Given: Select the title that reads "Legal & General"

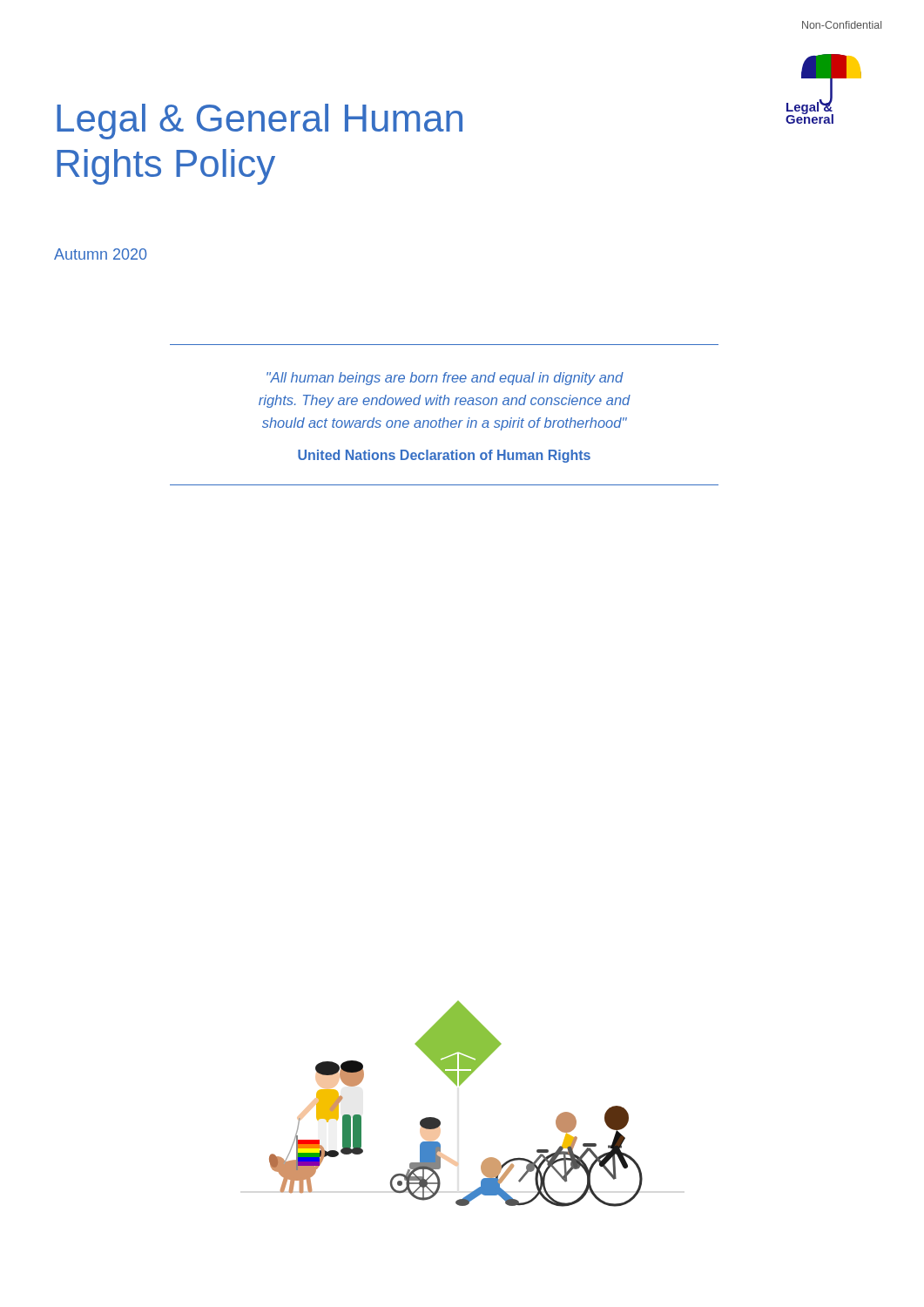Looking at the screenshot, I should coord(267,141).
